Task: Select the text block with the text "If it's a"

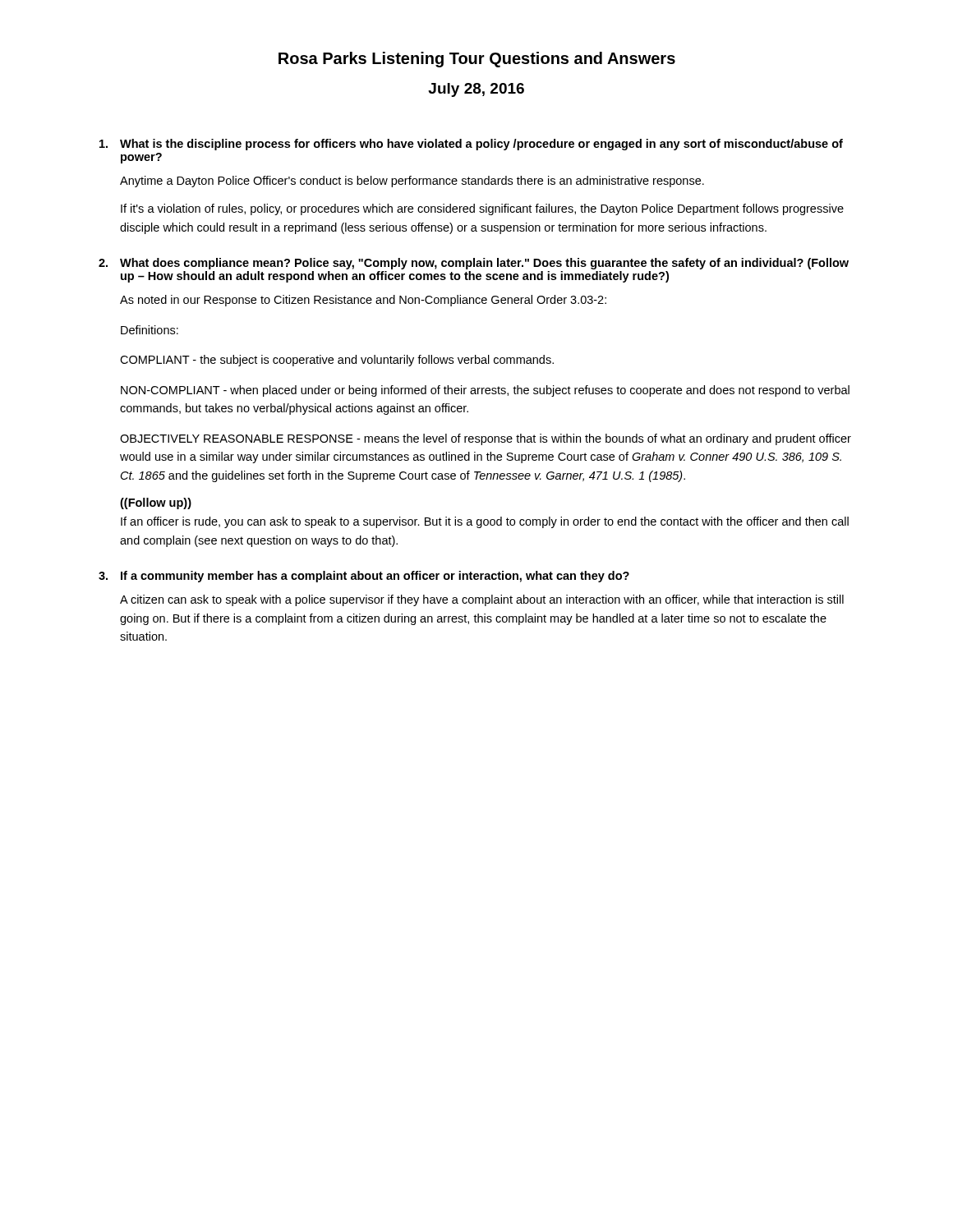Action: tap(487, 218)
